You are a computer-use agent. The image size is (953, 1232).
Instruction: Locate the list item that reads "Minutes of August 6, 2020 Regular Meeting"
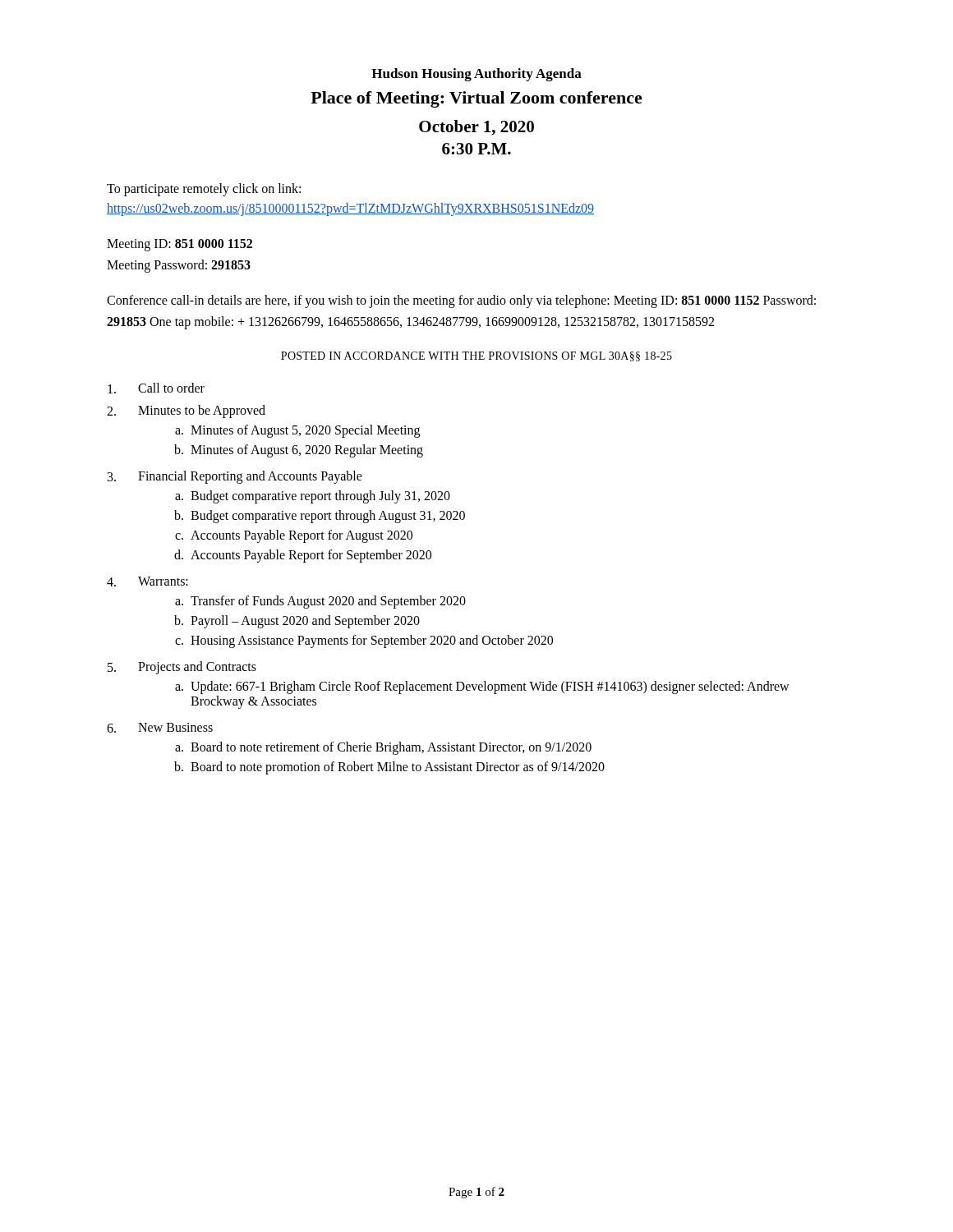[307, 450]
